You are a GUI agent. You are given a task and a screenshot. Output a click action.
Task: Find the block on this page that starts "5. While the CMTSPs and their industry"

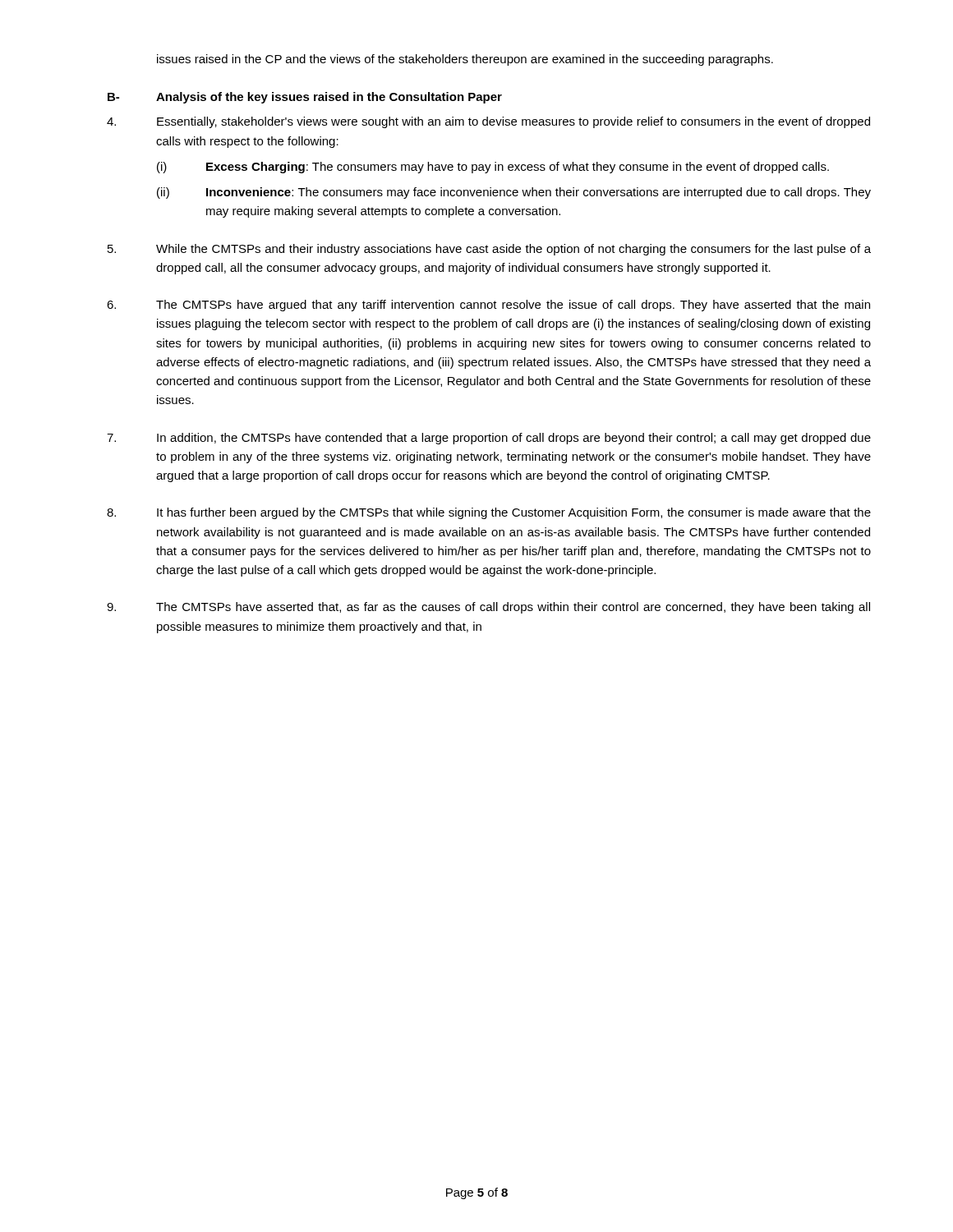tap(489, 258)
